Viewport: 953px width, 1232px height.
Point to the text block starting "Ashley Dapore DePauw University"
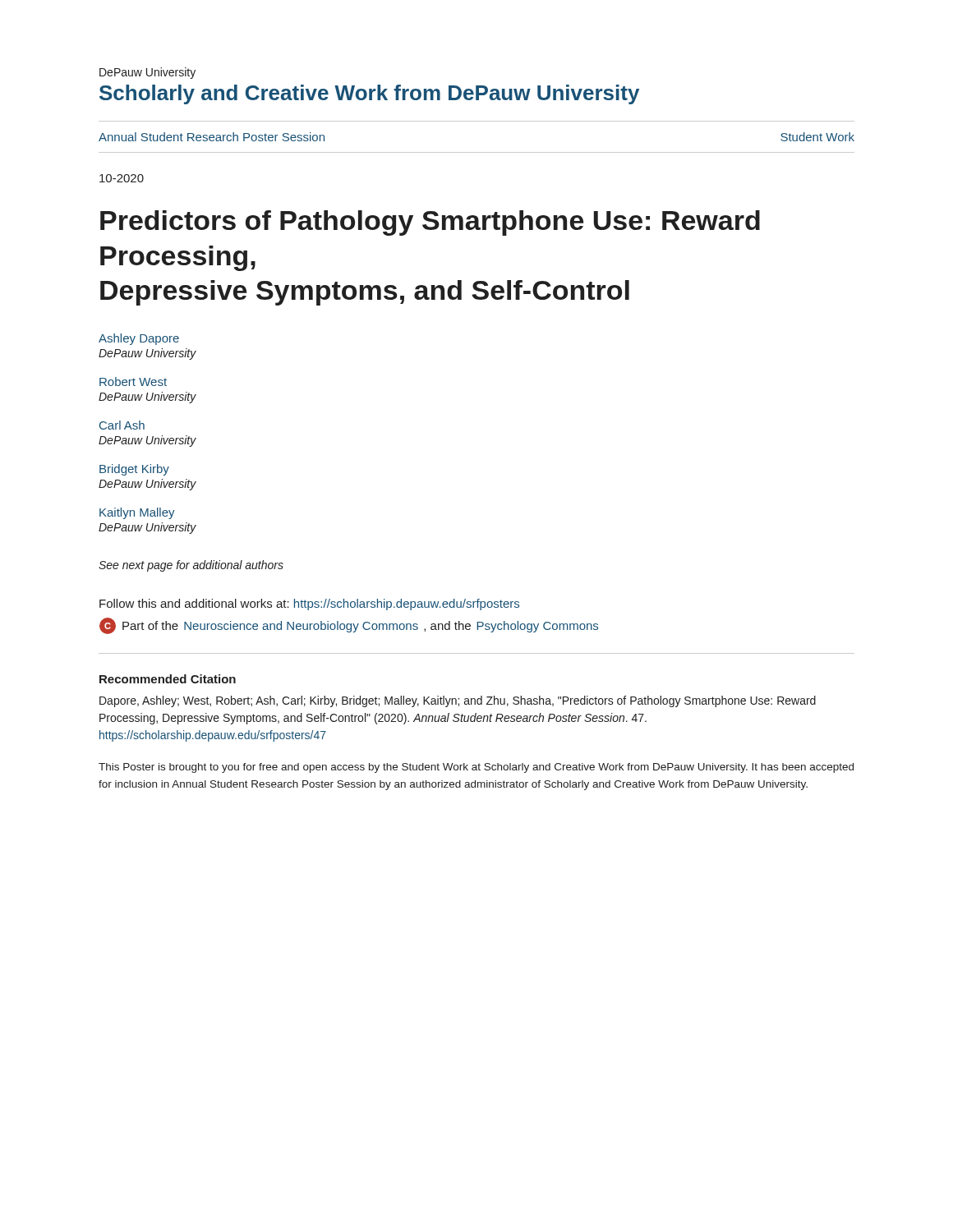pos(139,339)
